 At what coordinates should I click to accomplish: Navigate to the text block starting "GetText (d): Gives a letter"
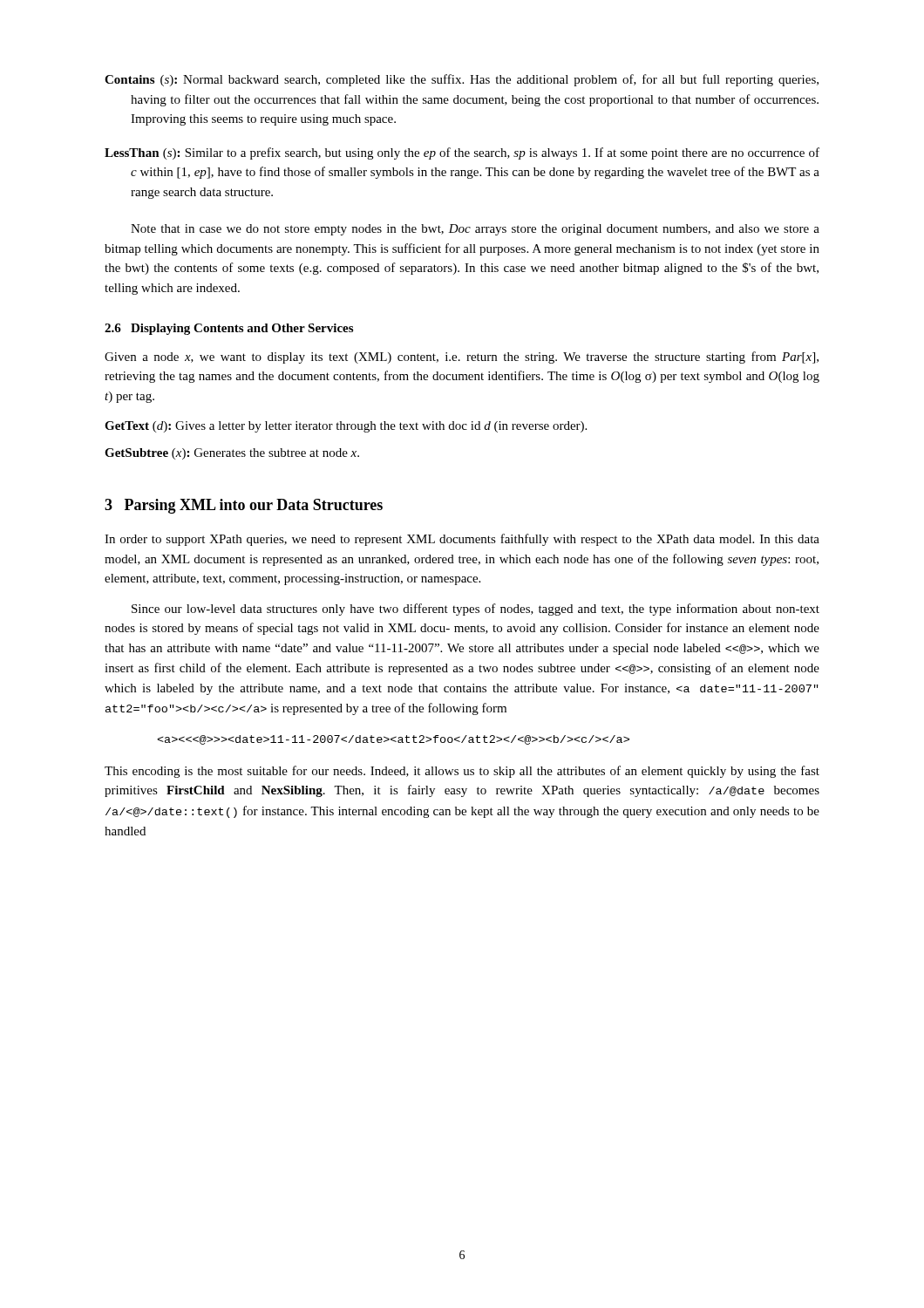point(346,426)
